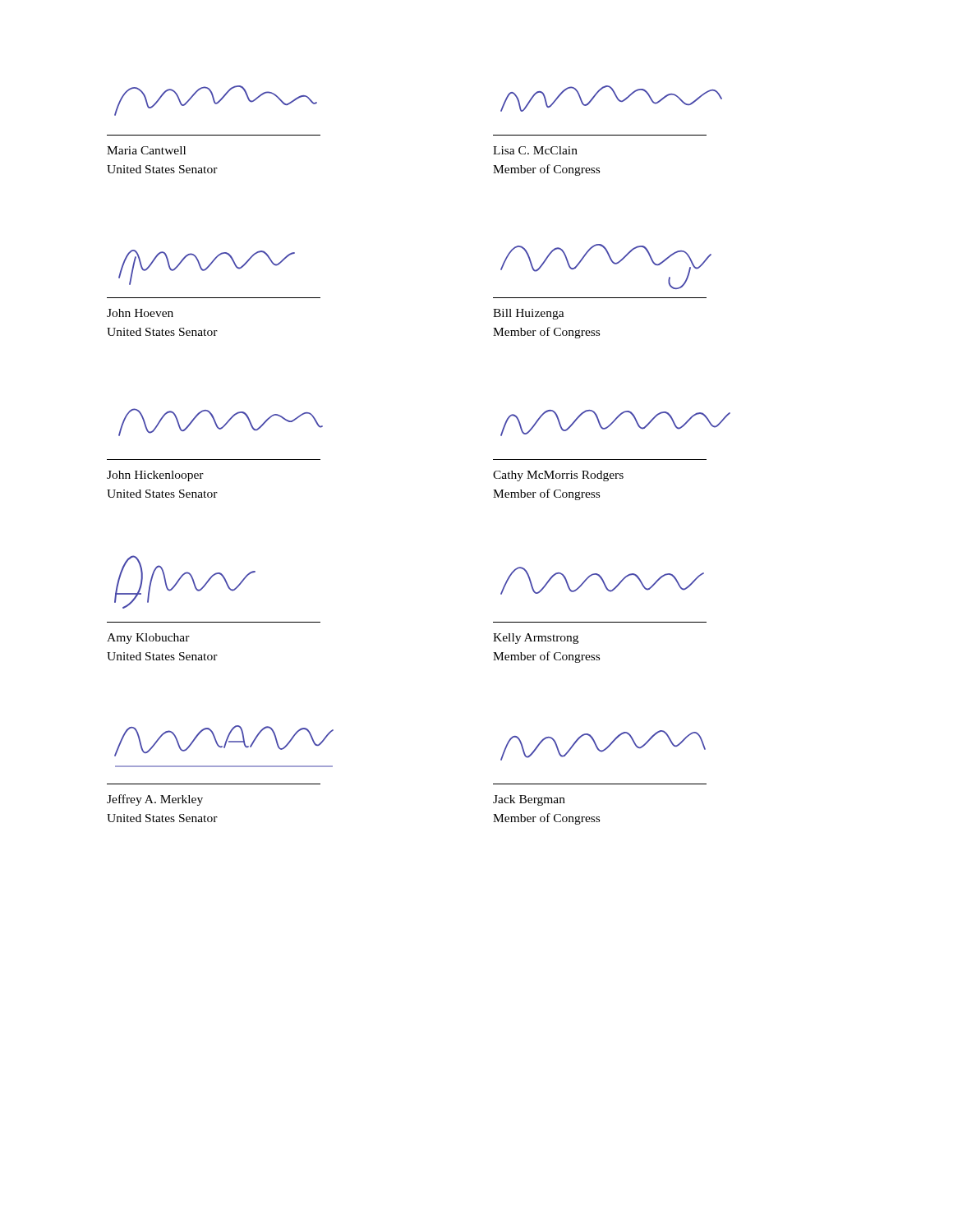Point to the block starting "Bill Huizenga"
Image resolution: width=953 pixels, height=1232 pixels.
point(528,312)
